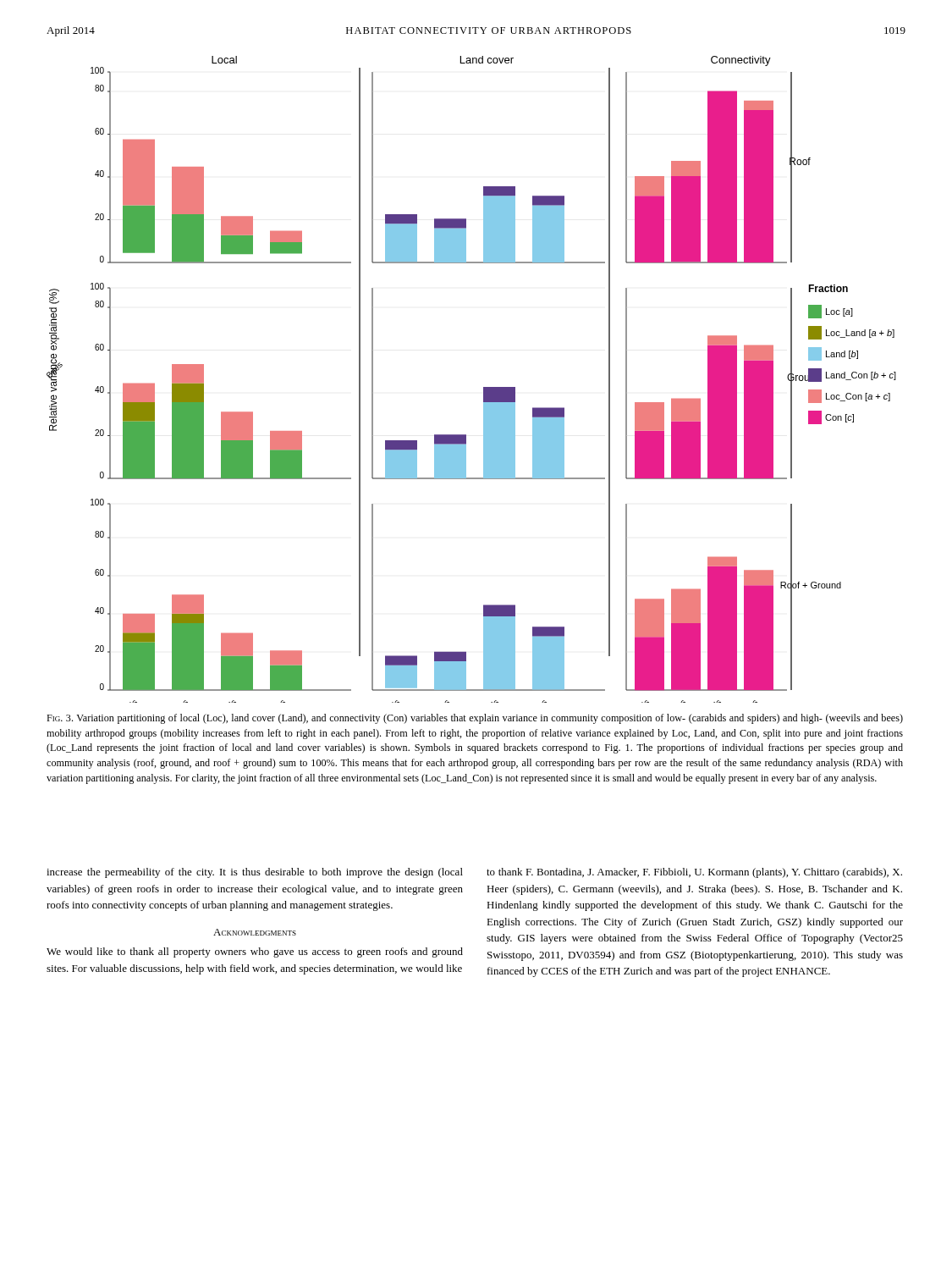The width and height of the screenshot is (952, 1270).
Task: Select a grouped bar chart
Action: click(x=476, y=376)
